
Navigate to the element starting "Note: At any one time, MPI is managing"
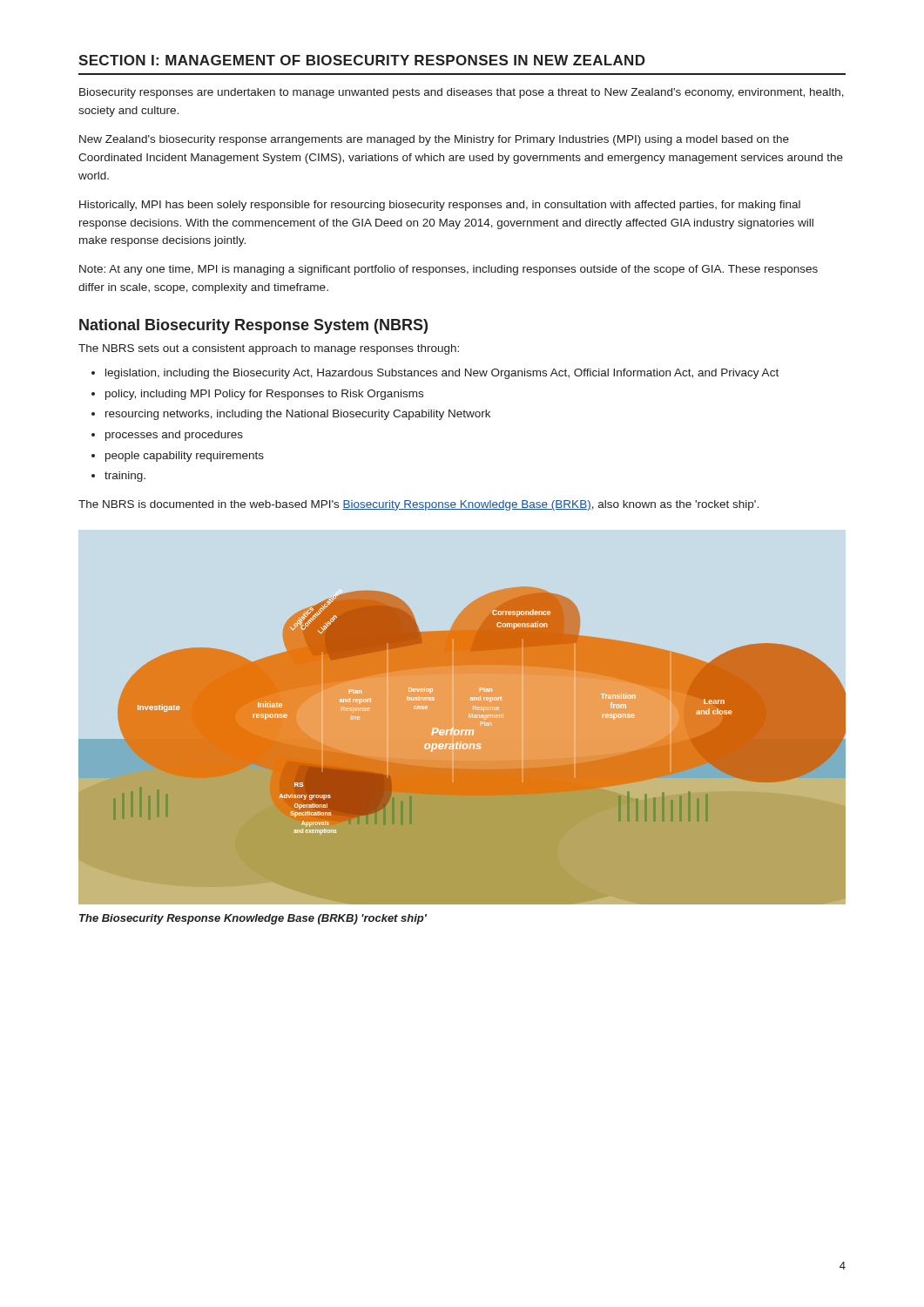pyautogui.click(x=462, y=279)
